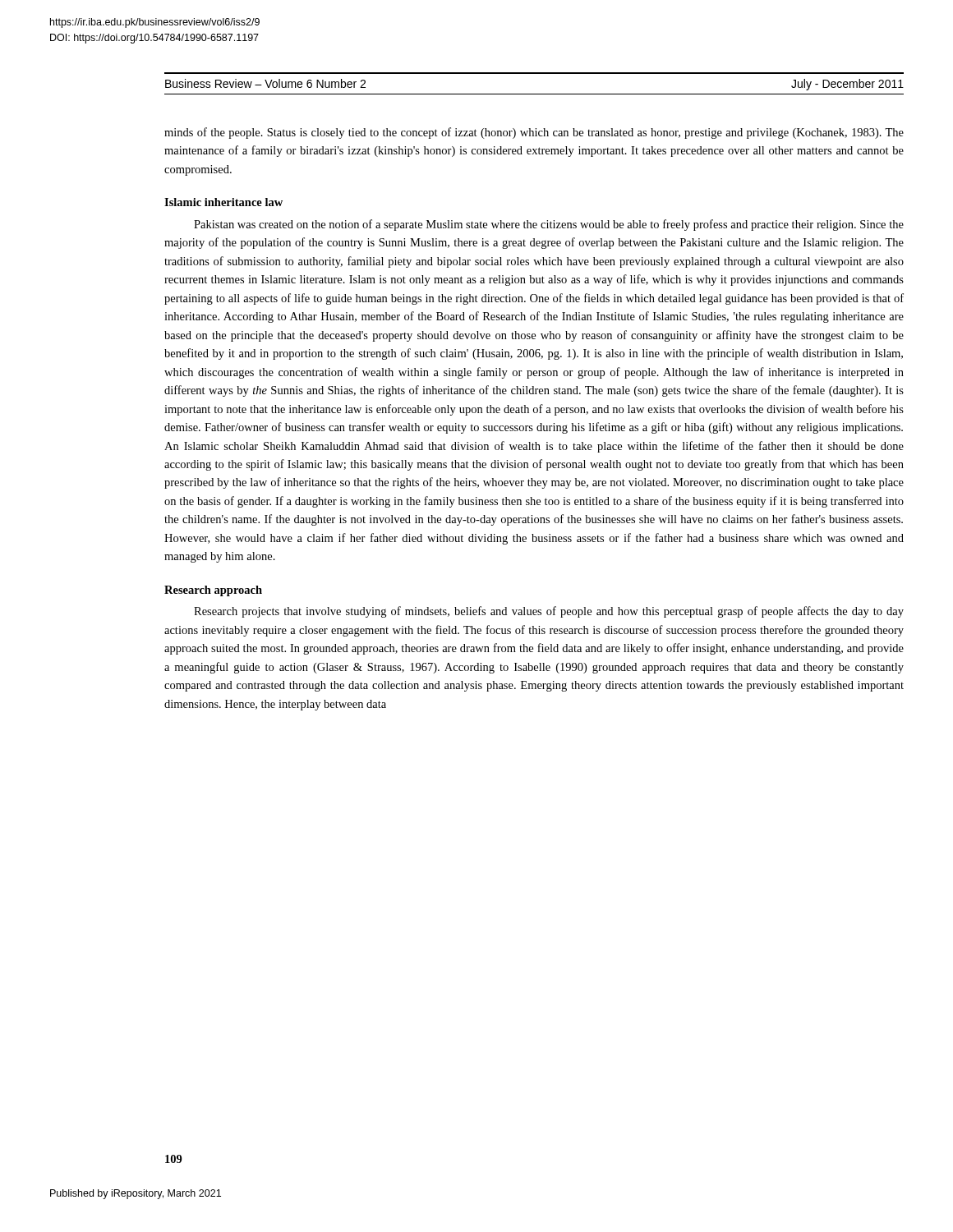This screenshot has height=1232, width=953.
Task: Locate the section header that says "Islamic inheritance law"
Action: click(224, 202)
